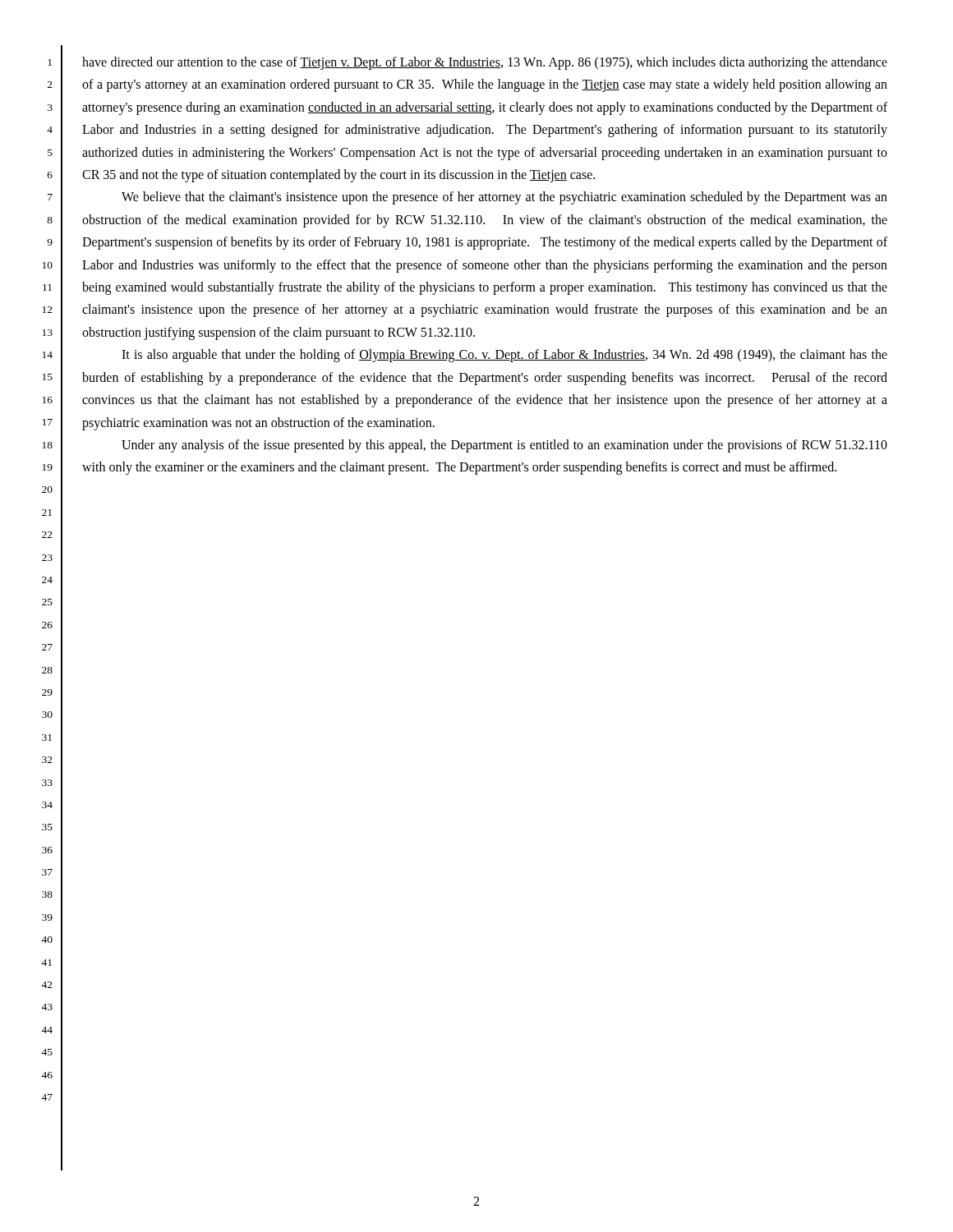The image size is (953, 1232).
Task: Locate the block of text that opens with "have directed our attention to"
Action: (x=485, y=118)
